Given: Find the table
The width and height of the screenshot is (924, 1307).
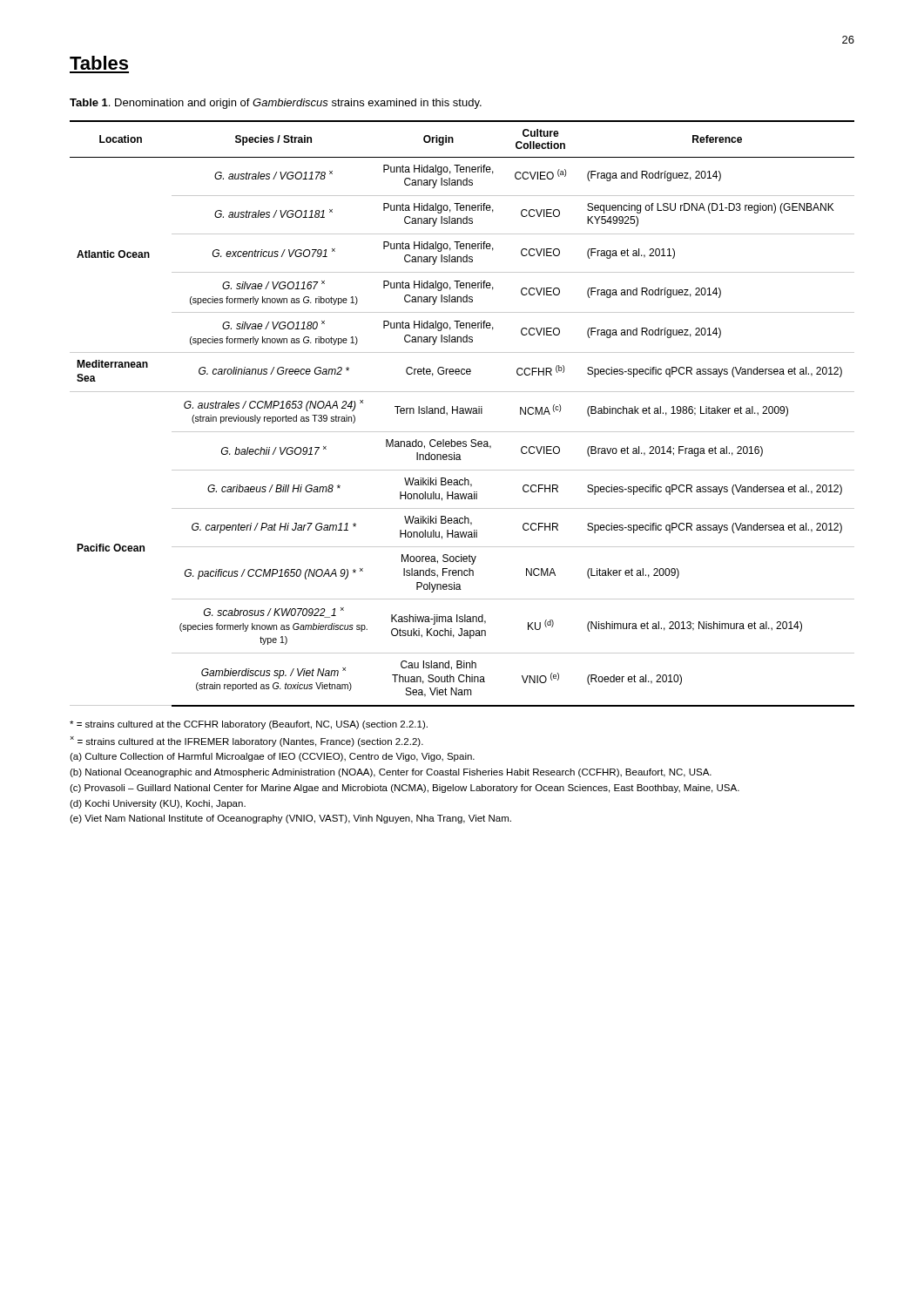Looking at the screenshot, I should pos(462,413).
